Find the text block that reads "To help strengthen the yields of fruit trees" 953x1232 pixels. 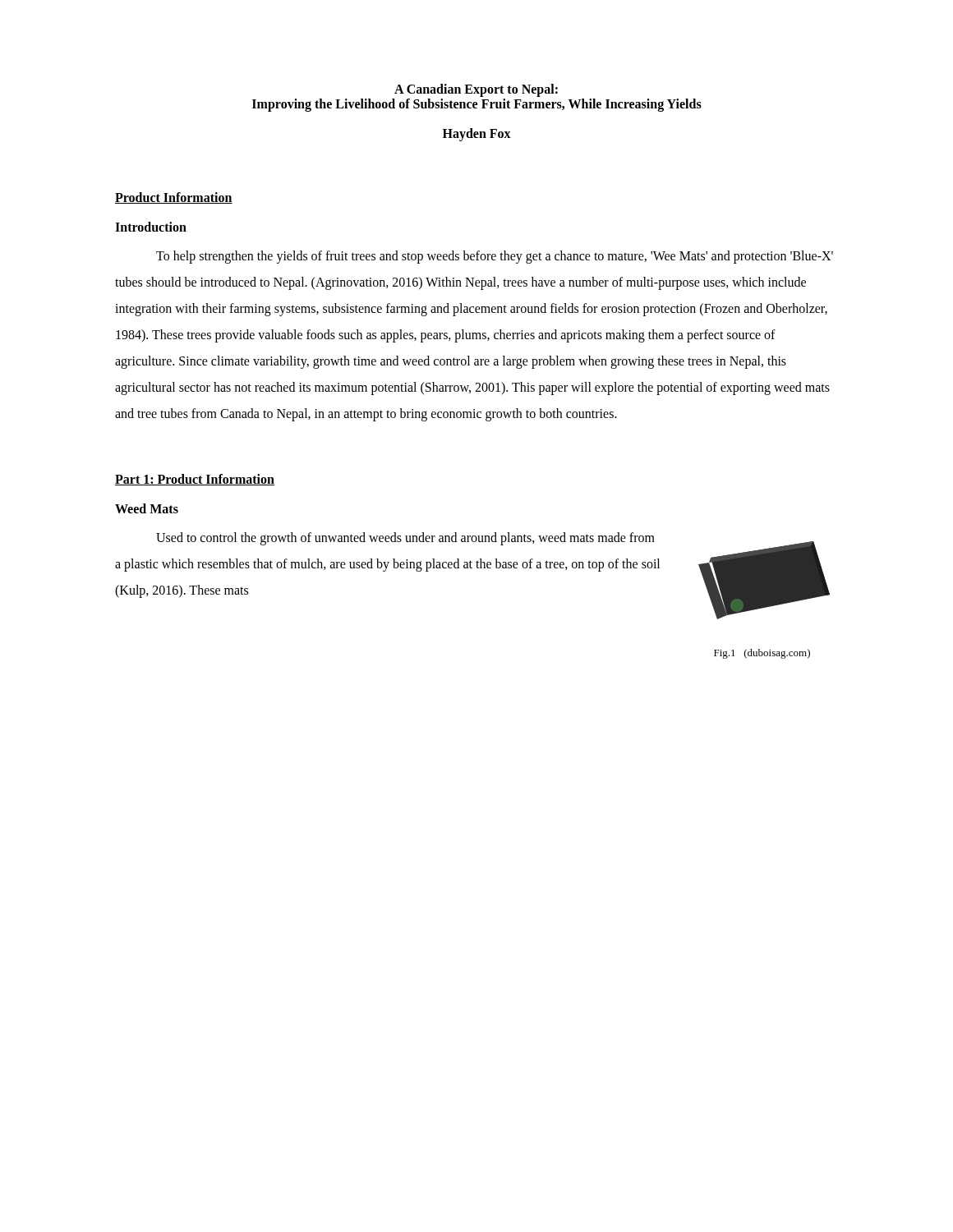(474, 335)
